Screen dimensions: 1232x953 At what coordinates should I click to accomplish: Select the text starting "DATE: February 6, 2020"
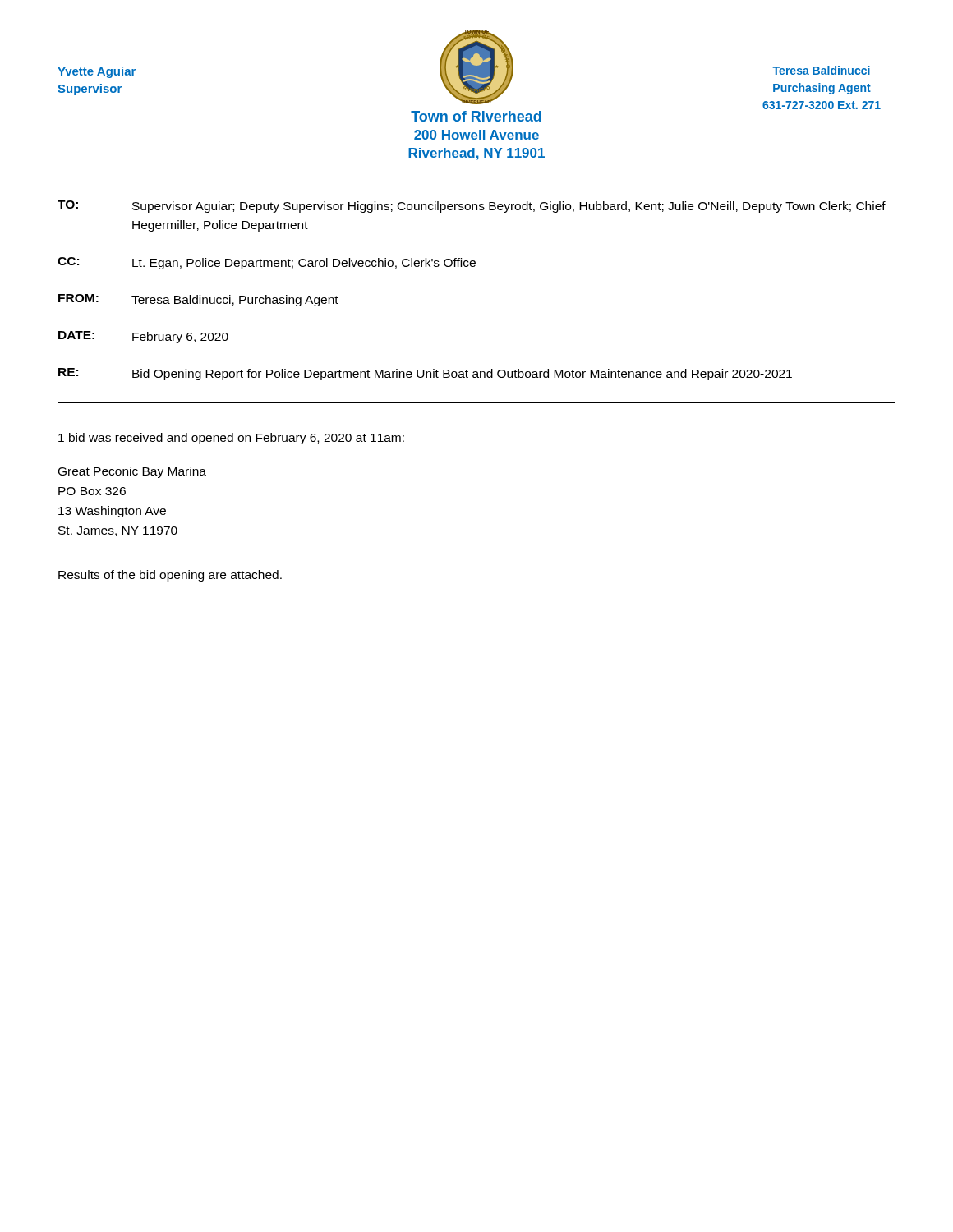[x=143, y=337]
